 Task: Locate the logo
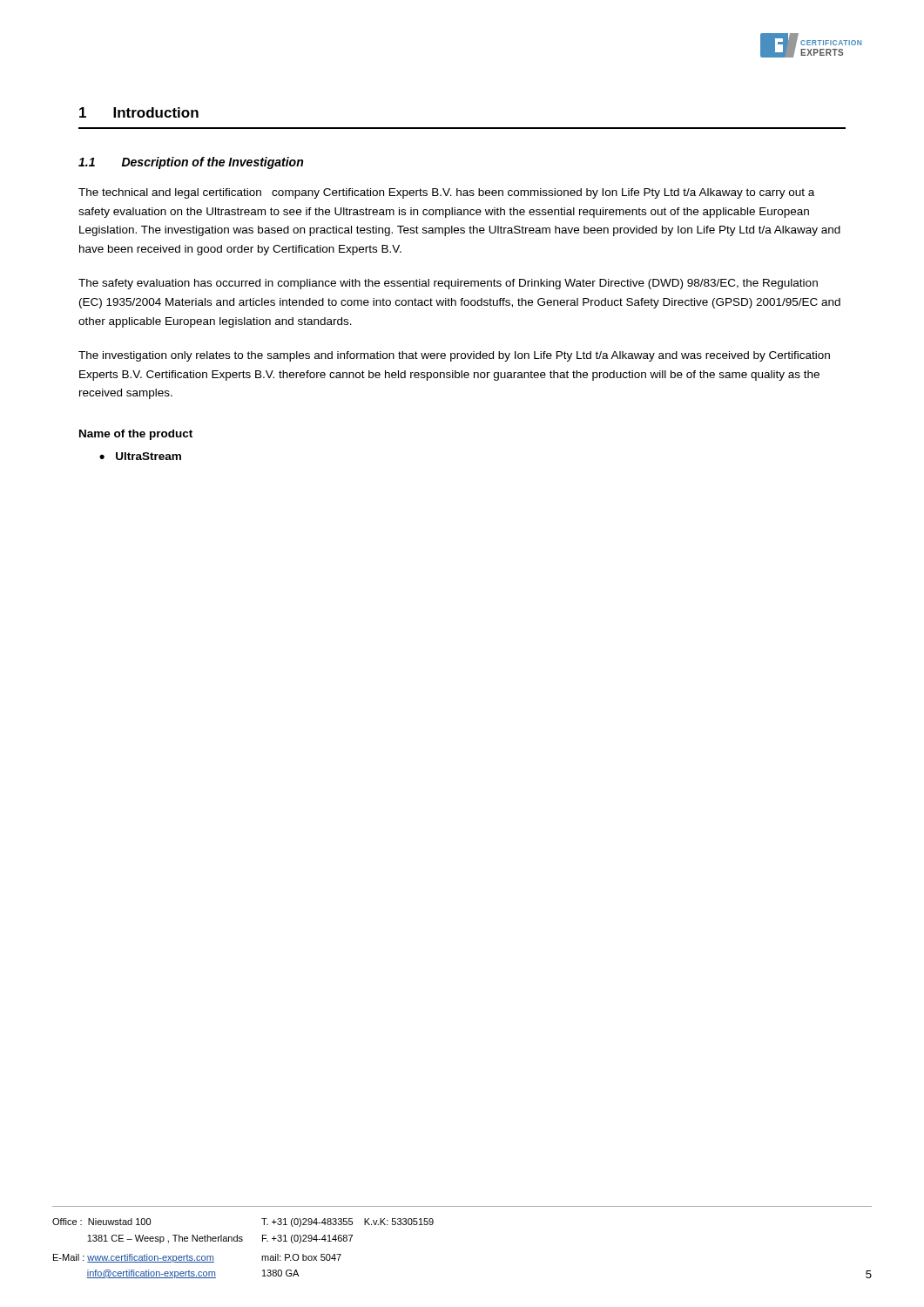coord(815,54)
